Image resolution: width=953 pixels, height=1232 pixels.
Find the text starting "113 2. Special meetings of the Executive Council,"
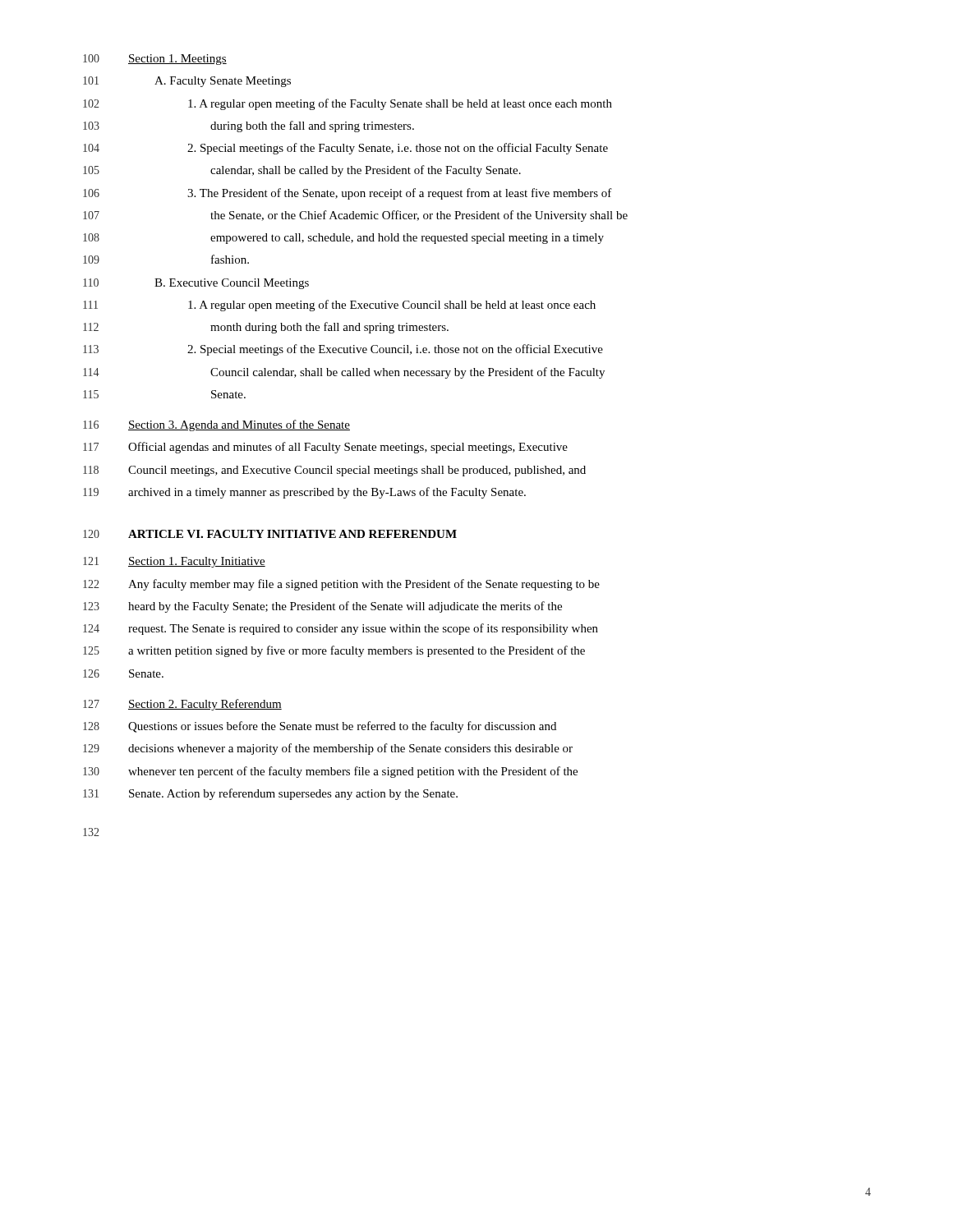[476, 350]
